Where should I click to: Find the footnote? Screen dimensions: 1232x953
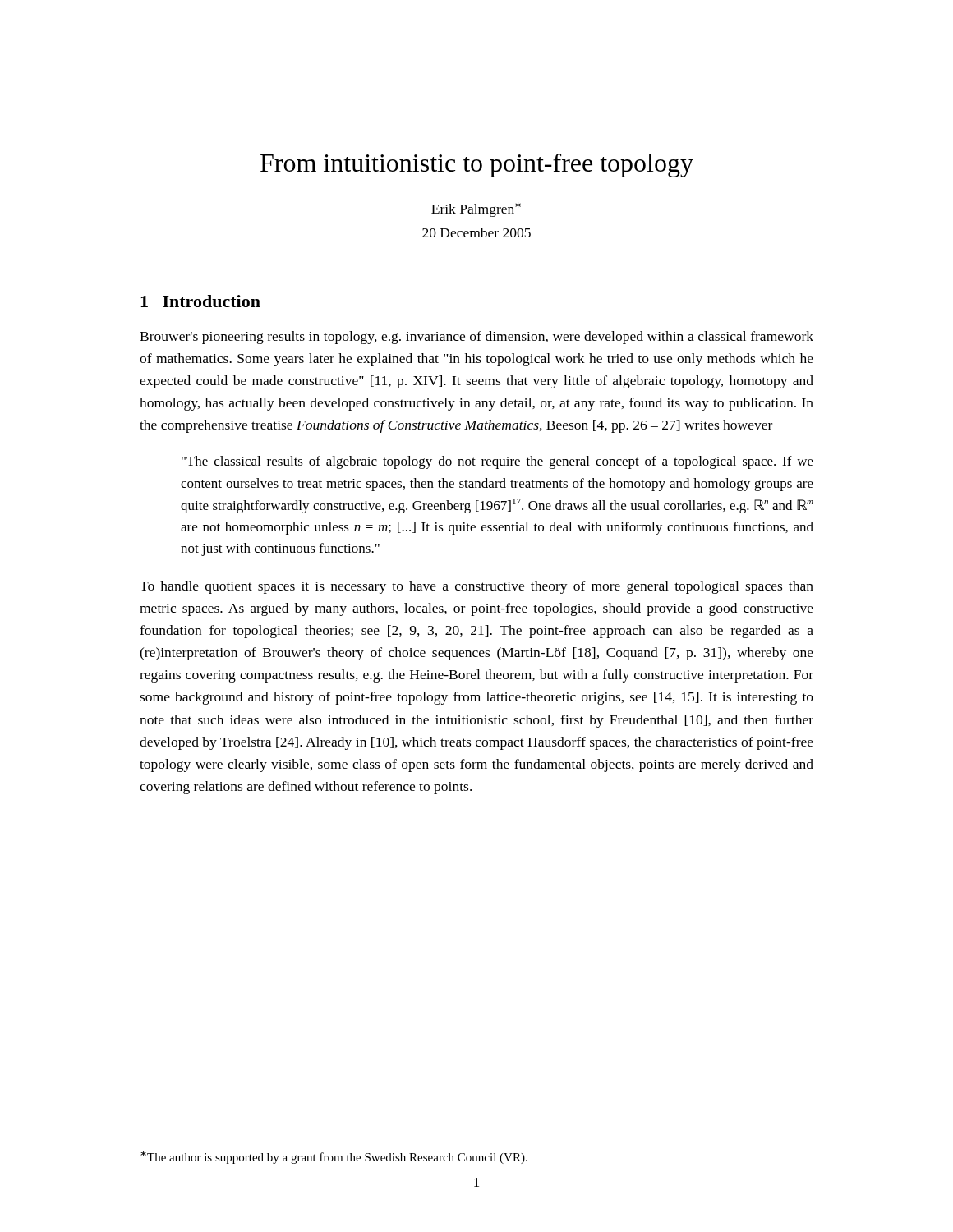(x=334, y=1156)
